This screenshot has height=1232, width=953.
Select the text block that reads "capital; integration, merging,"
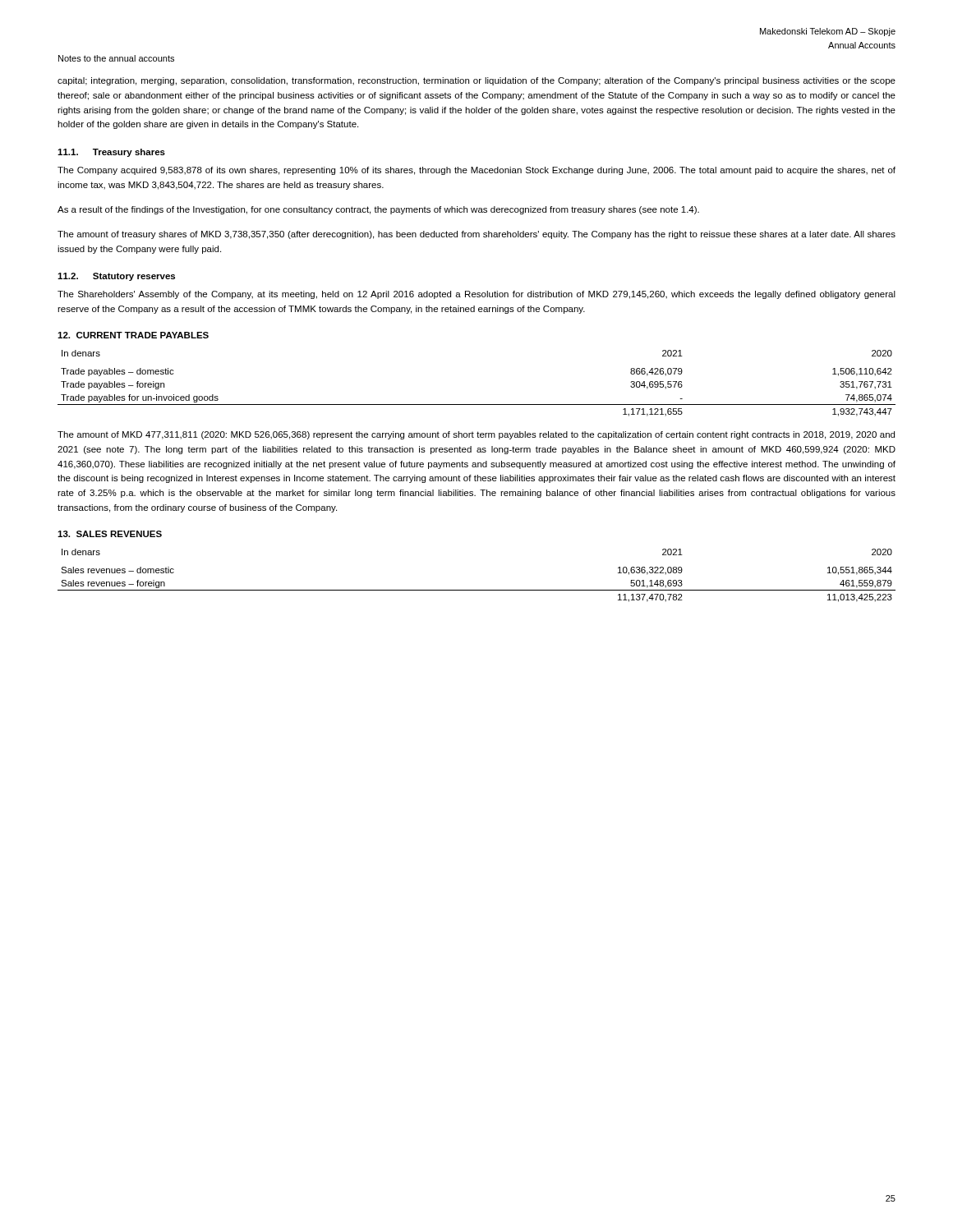coord(476,102)
